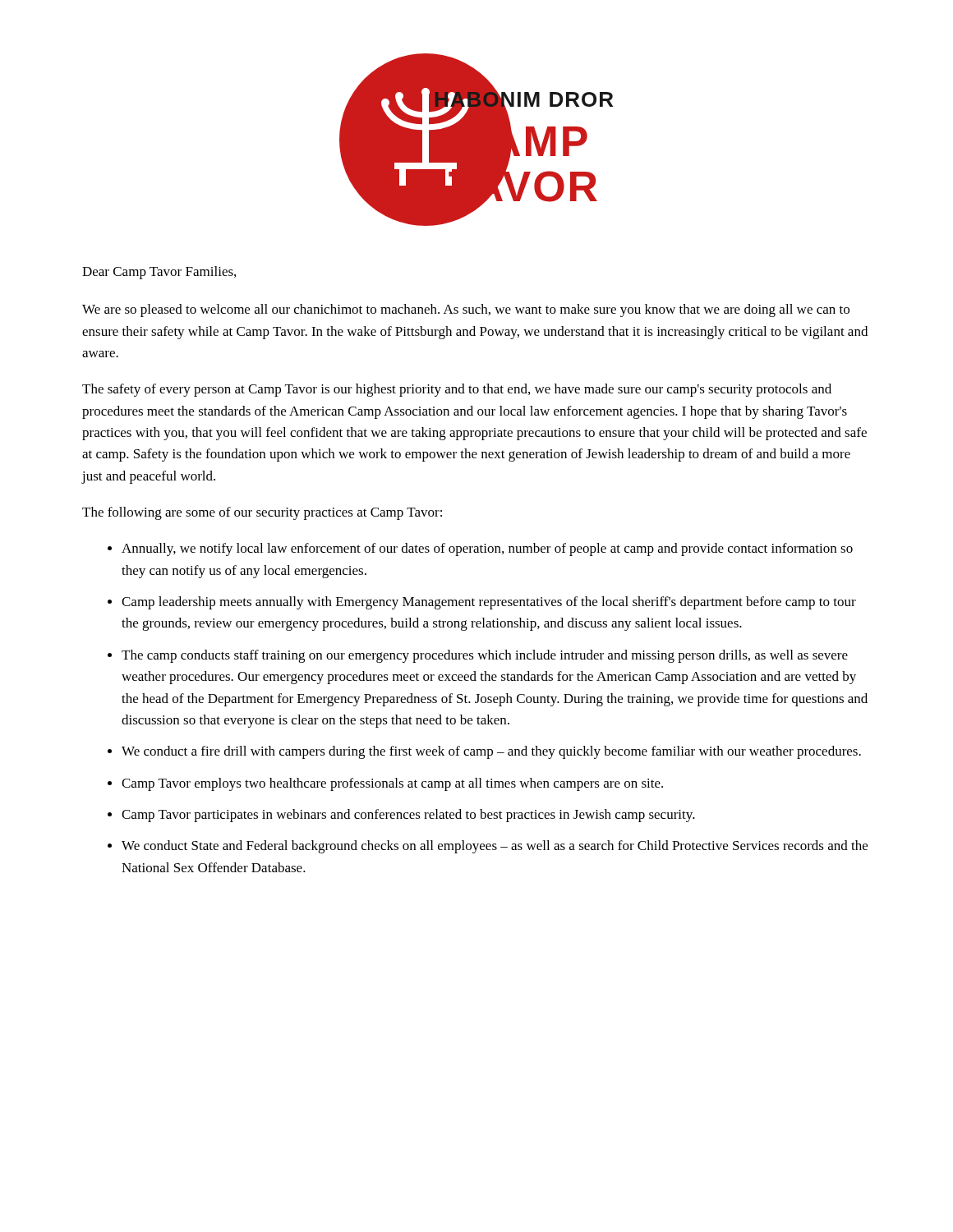953x1232 pixels.
Task: Locate the block starting "The safety of every person at"
Action: pyautogui.click(x=476, y=433)
